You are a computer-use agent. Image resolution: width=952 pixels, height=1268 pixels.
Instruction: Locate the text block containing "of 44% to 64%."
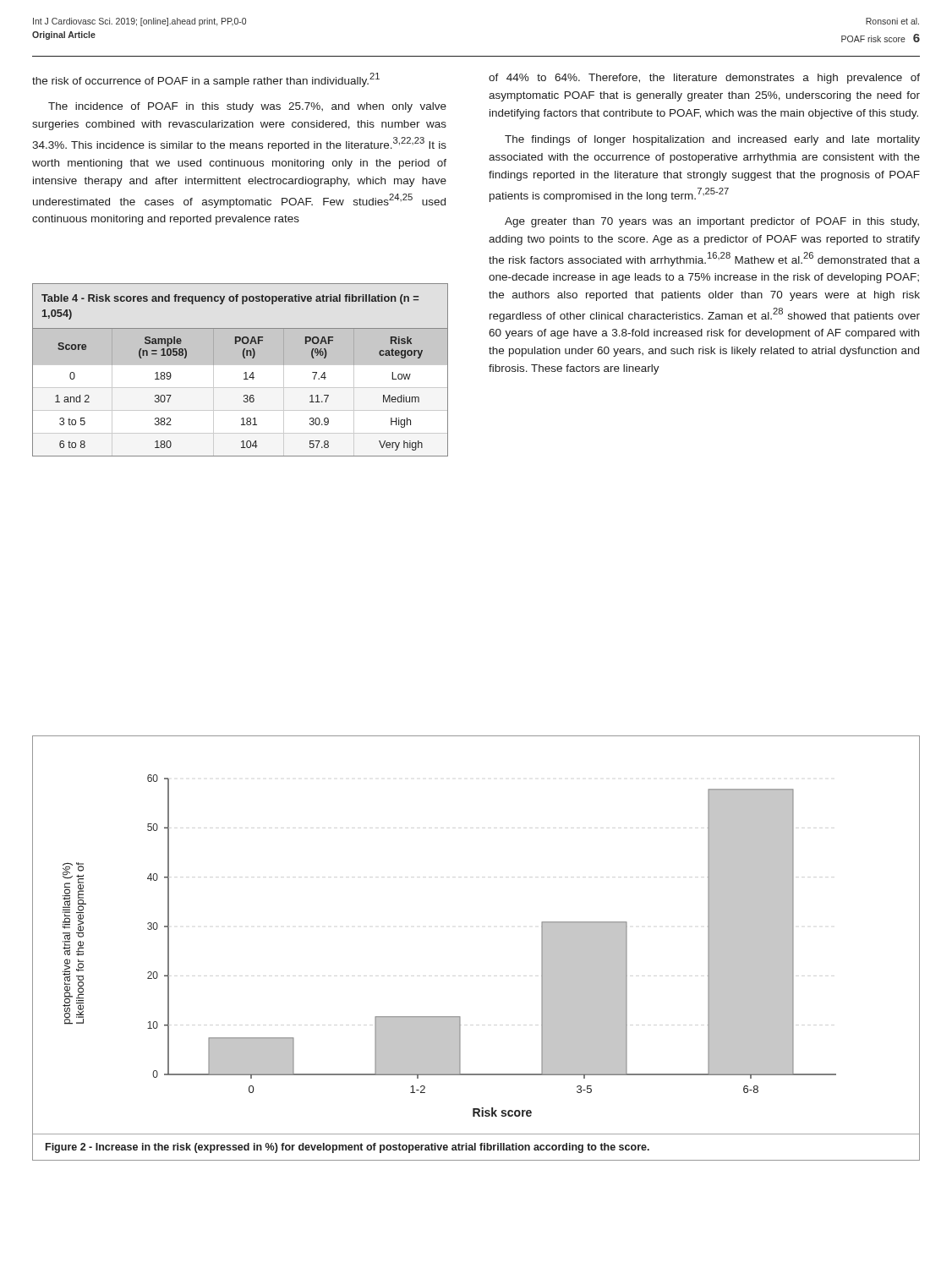(704, 95)
